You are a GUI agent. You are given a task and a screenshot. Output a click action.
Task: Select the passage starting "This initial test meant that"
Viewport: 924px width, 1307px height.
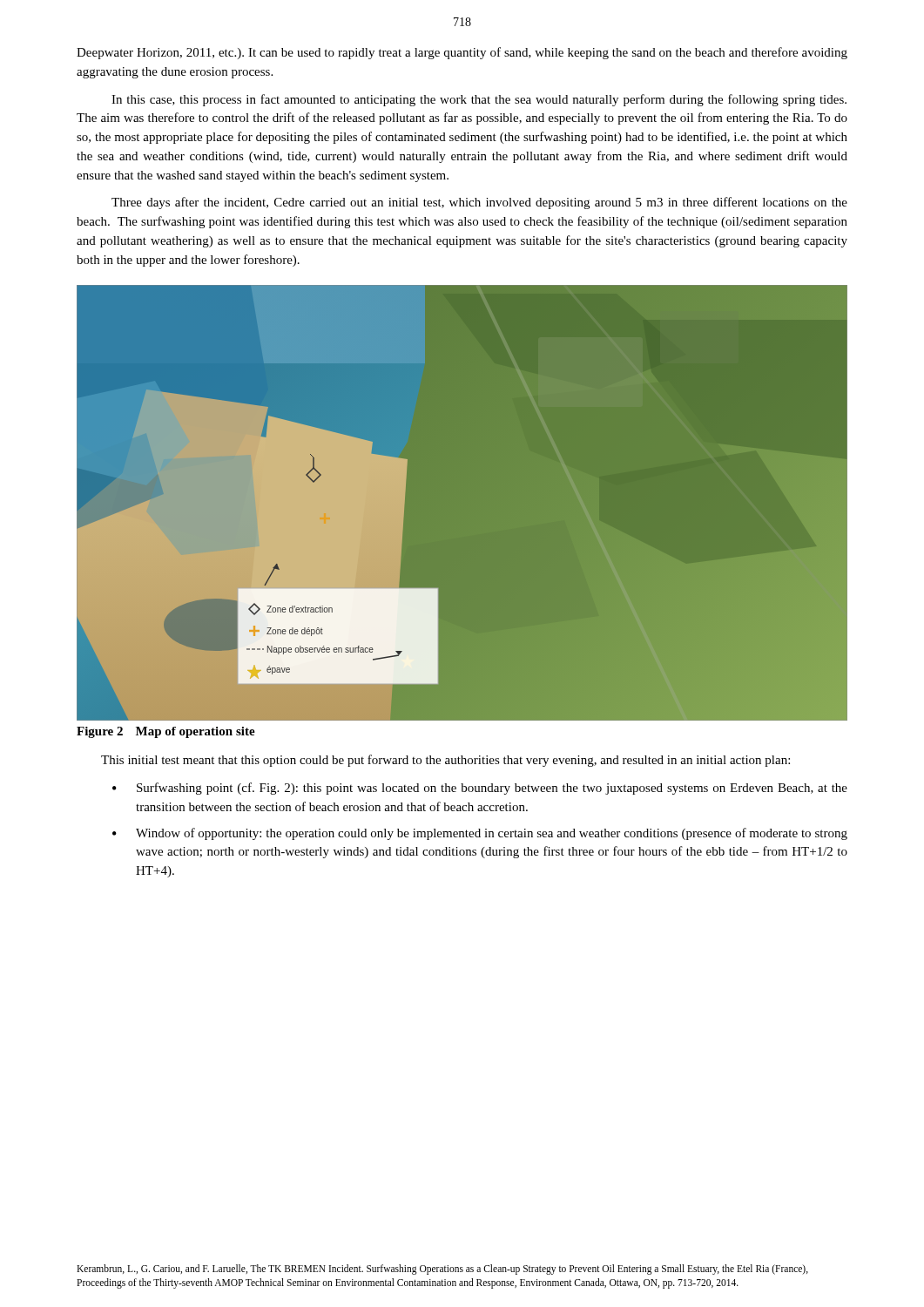(x=462, y=761)
